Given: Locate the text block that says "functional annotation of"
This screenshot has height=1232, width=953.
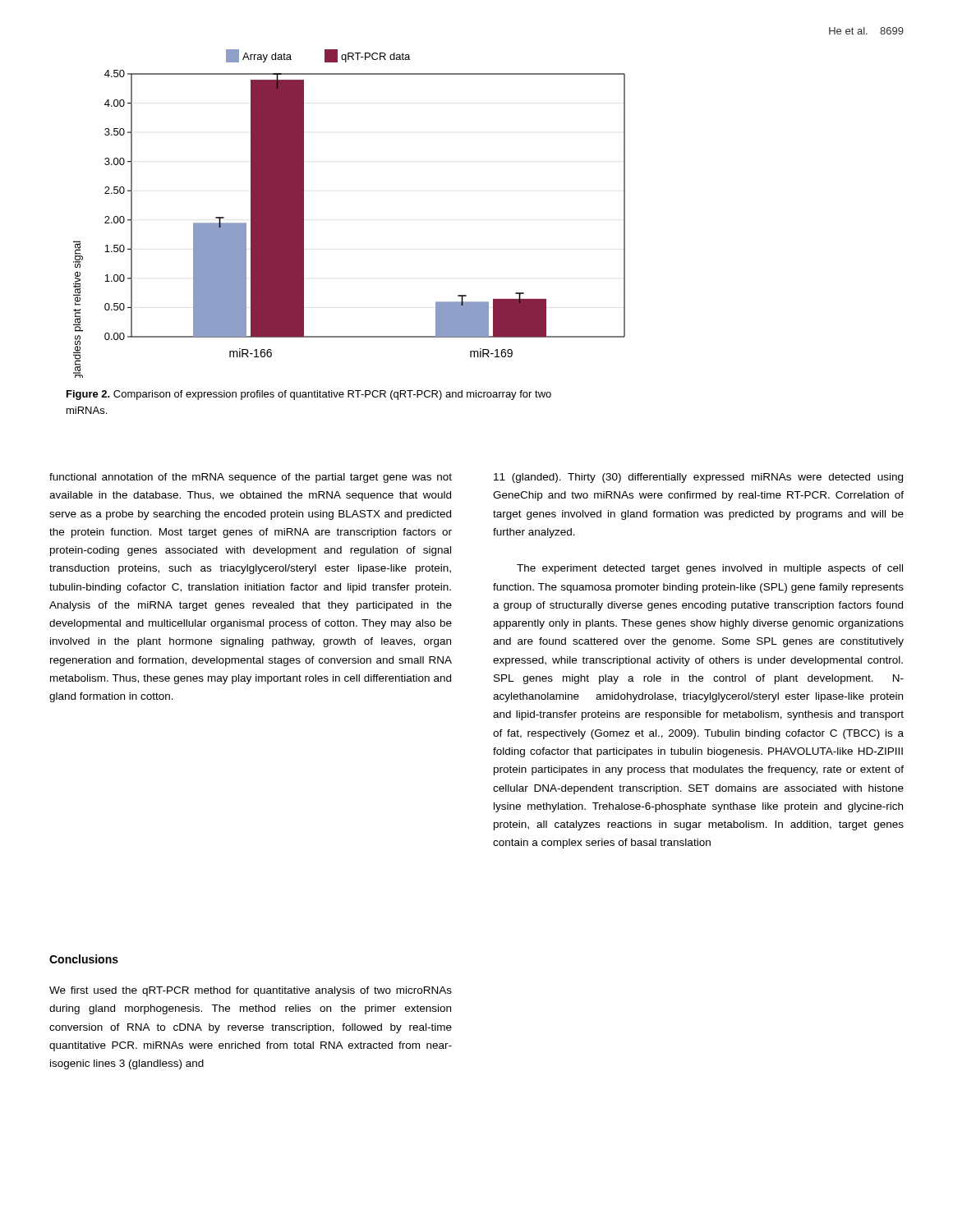Looking at the screenshot, I should coord(251,586).
